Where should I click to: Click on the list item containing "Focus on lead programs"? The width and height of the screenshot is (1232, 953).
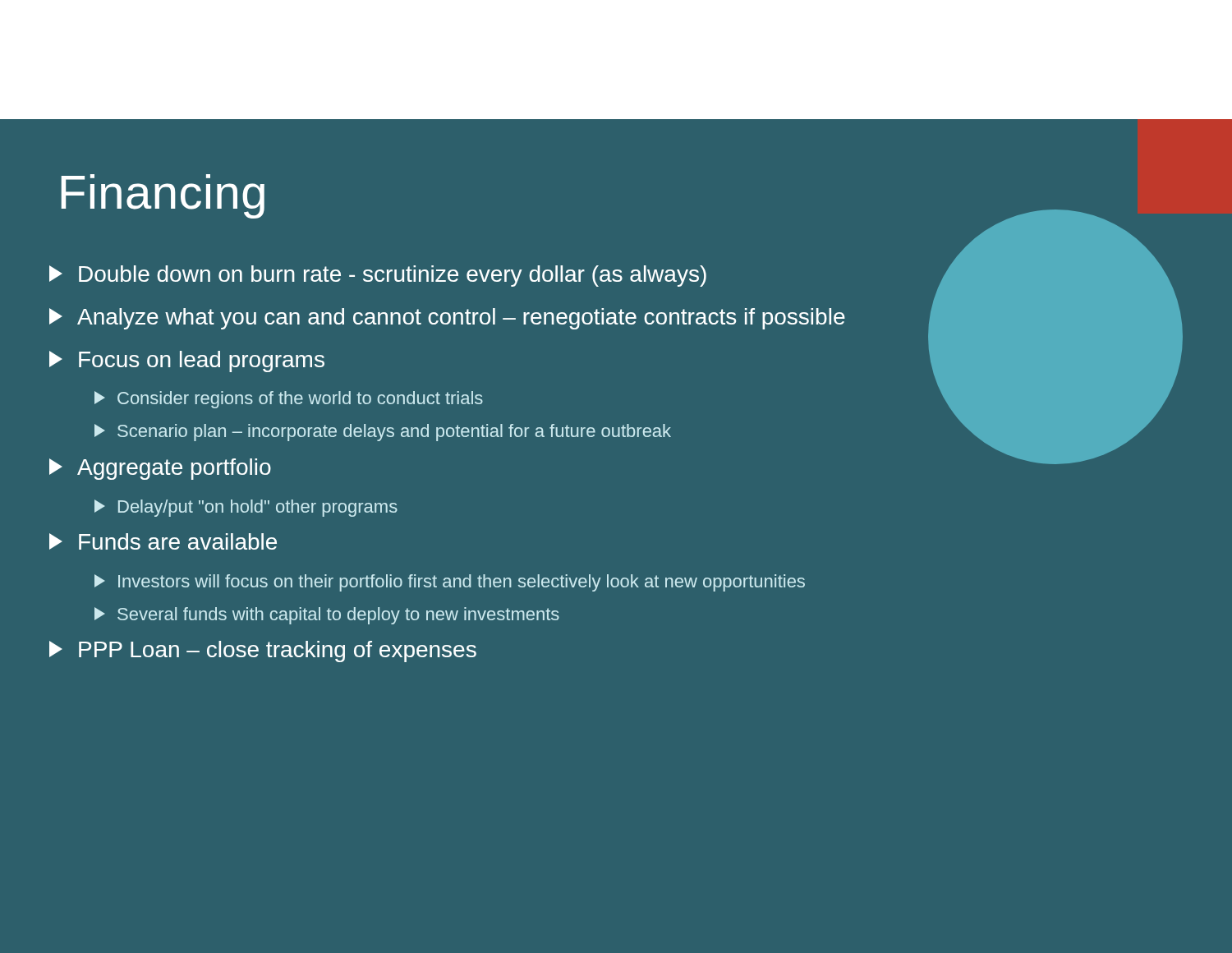tap(187, 359)
